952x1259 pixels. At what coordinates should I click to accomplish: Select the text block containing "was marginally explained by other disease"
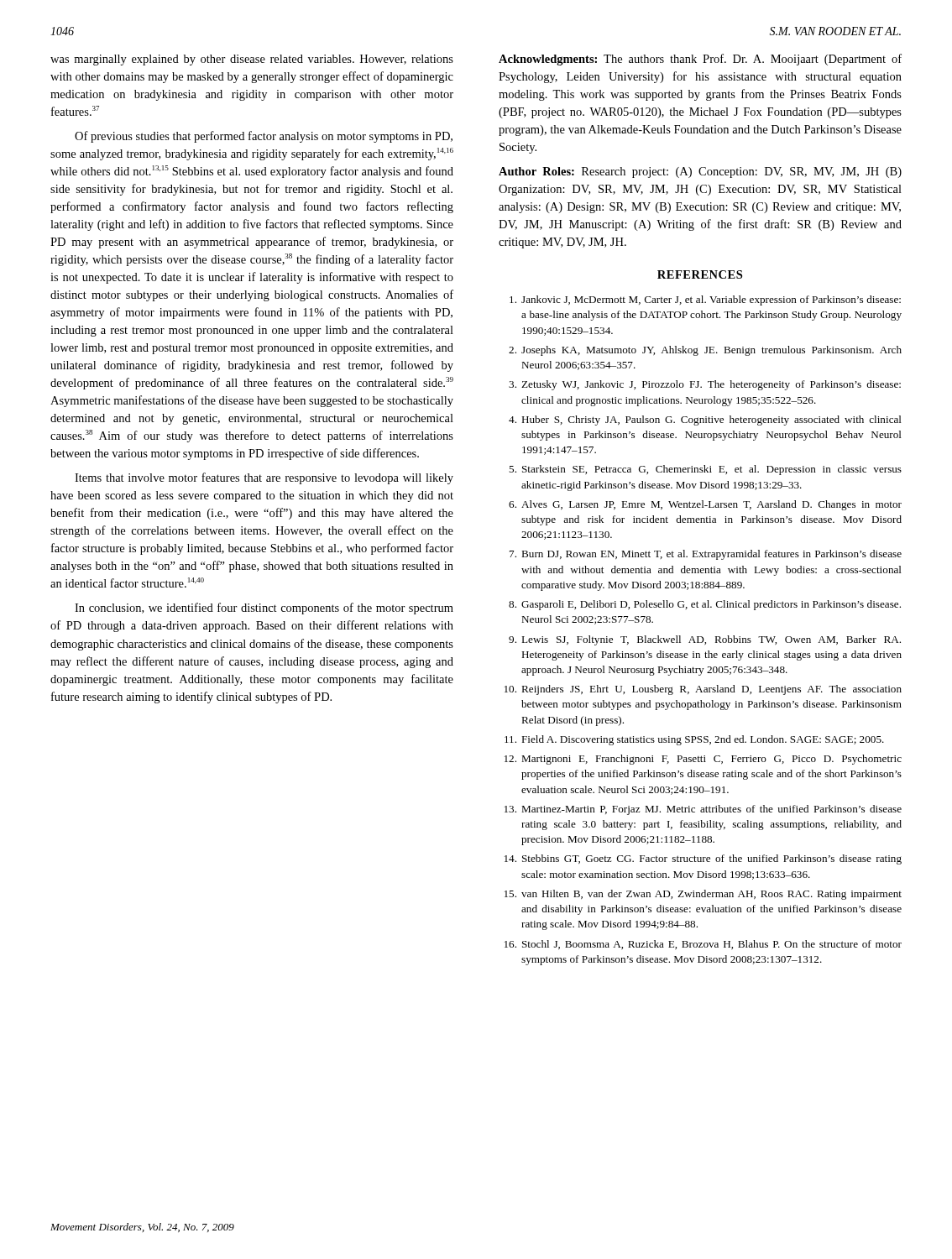[252, 86]
